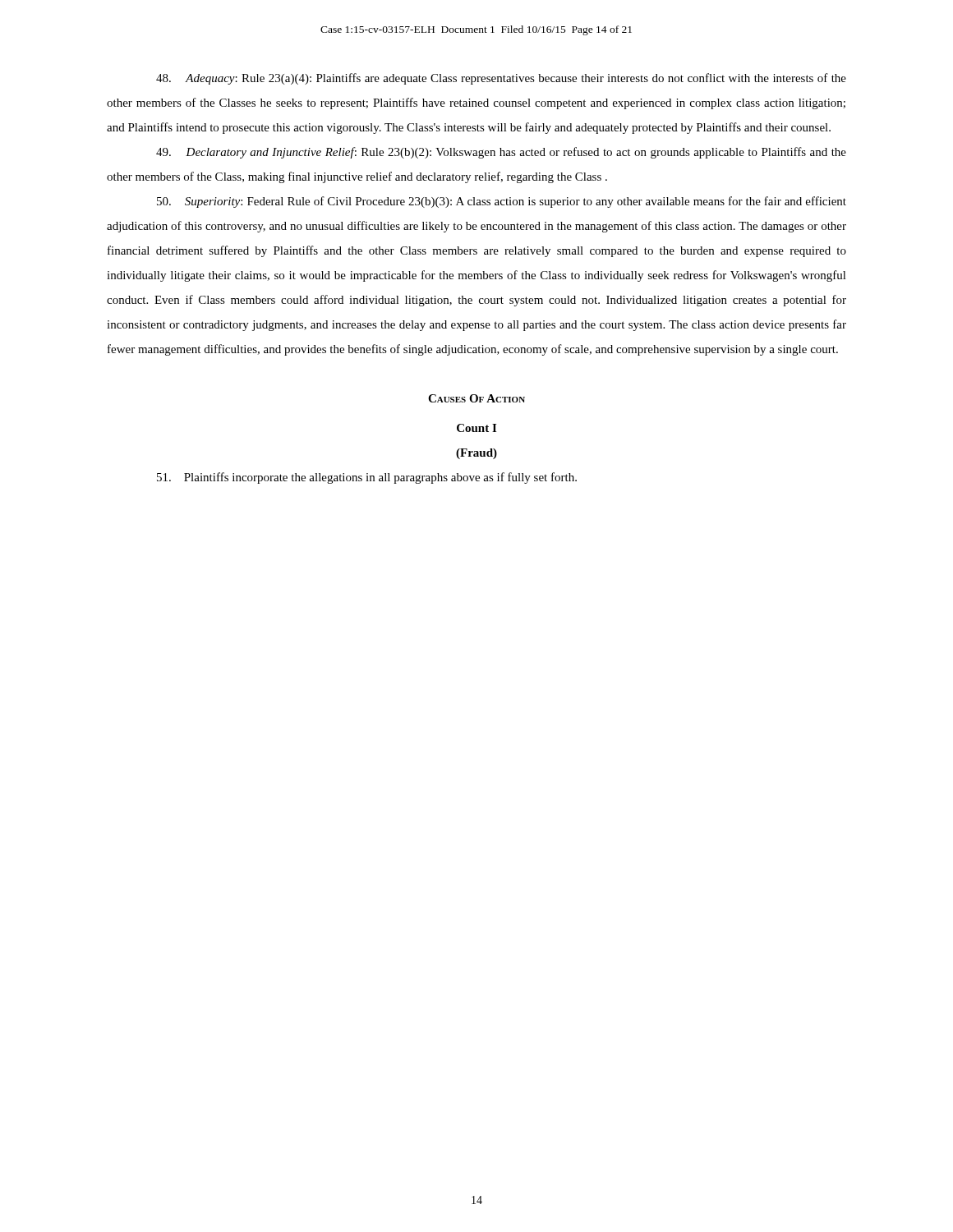
Task: Find "Causes Of Action" on this page
Action: tap(476, 398)
